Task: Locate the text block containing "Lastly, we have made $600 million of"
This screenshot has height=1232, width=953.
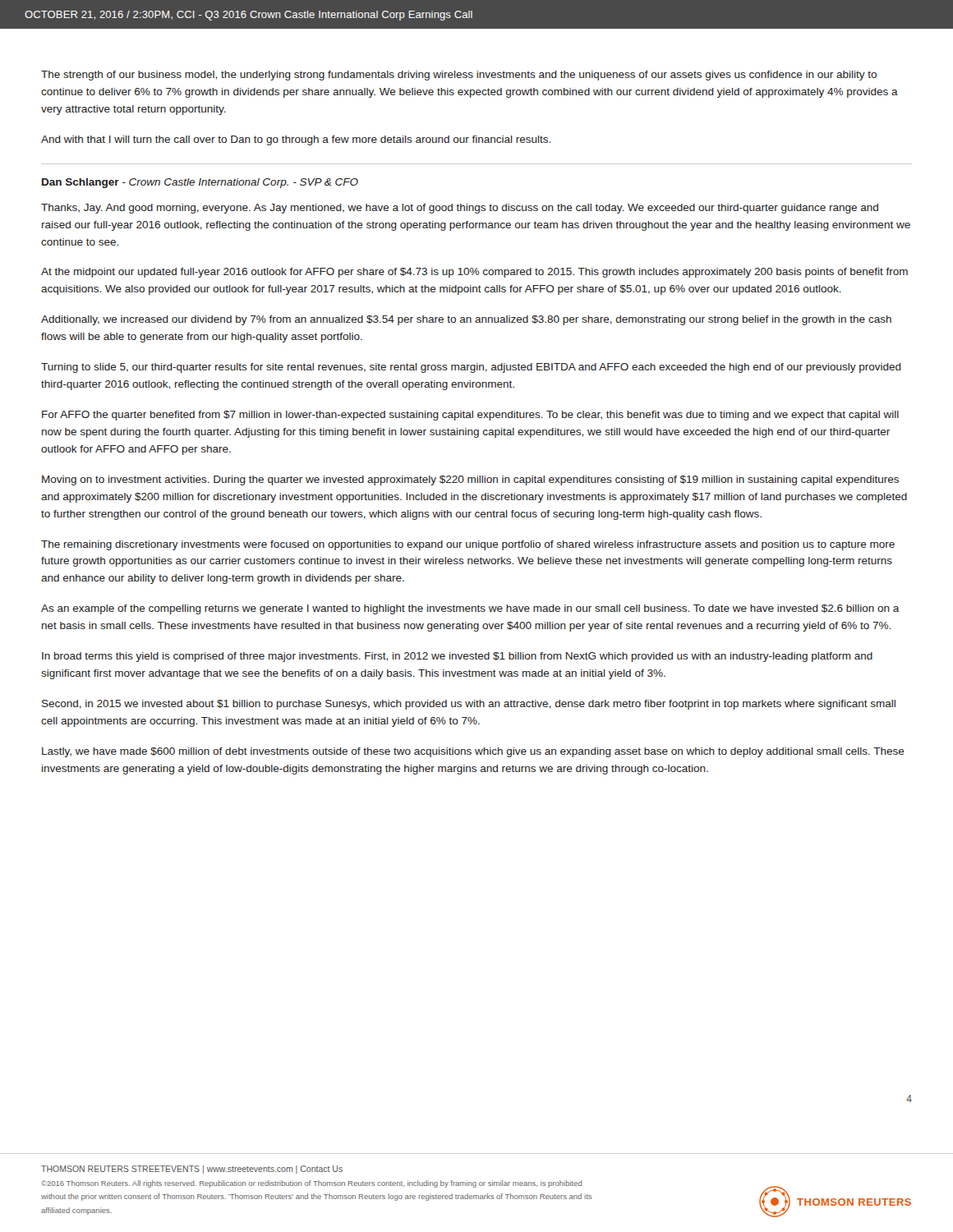Action: point(473,760)
